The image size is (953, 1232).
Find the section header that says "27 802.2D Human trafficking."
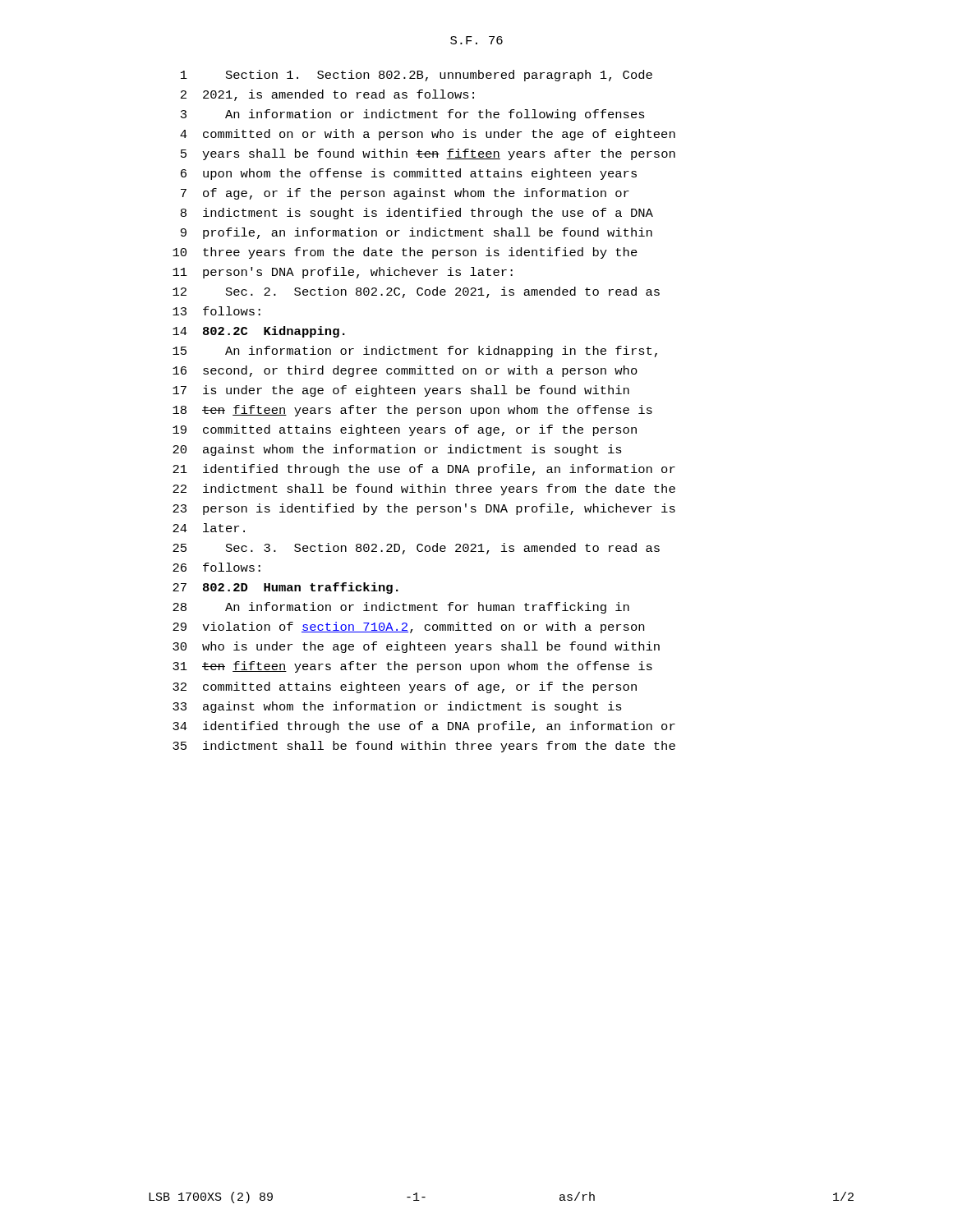pos(285,588)
